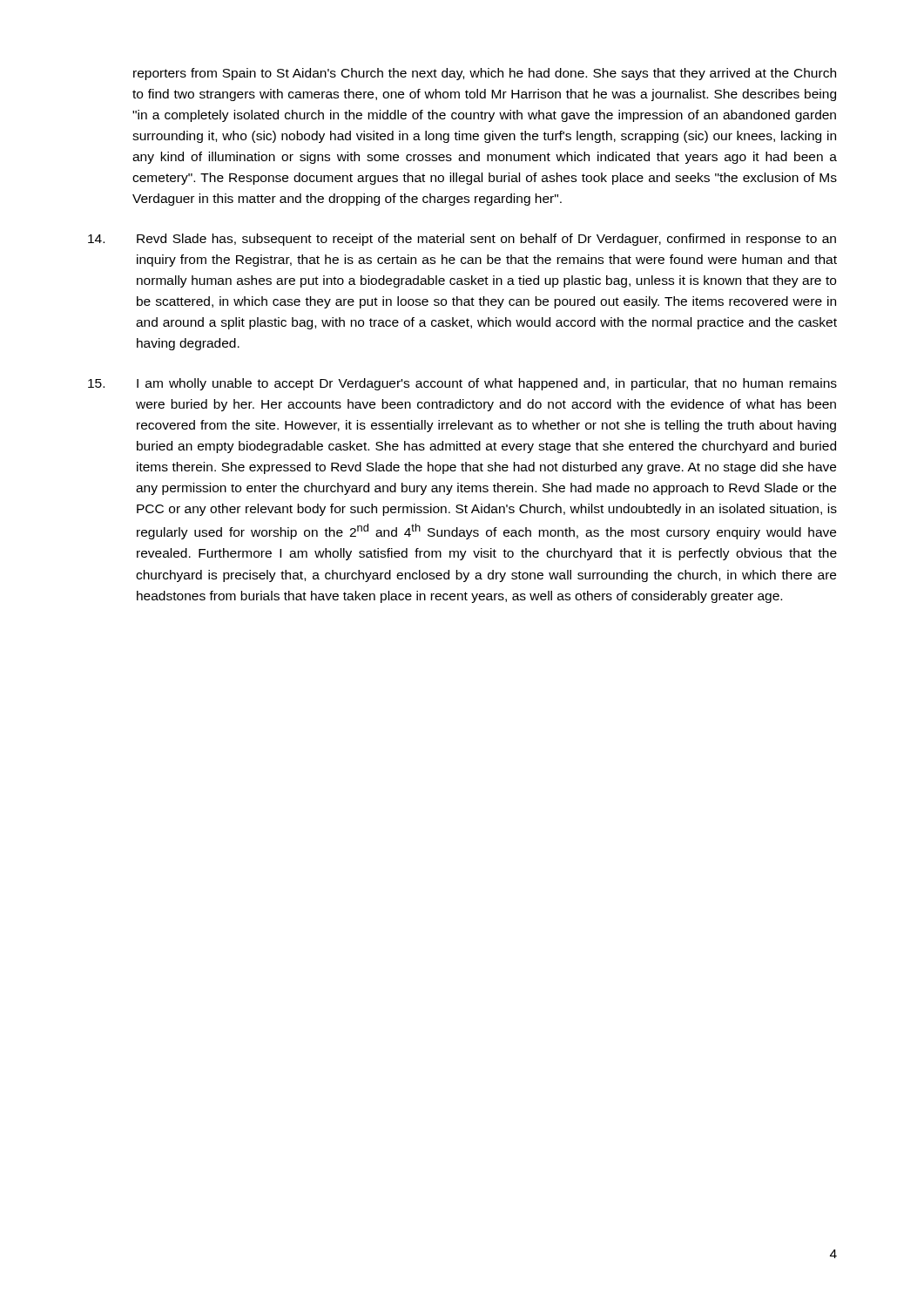Select the passage starting "reporters from Spain to"

(485, 136)
